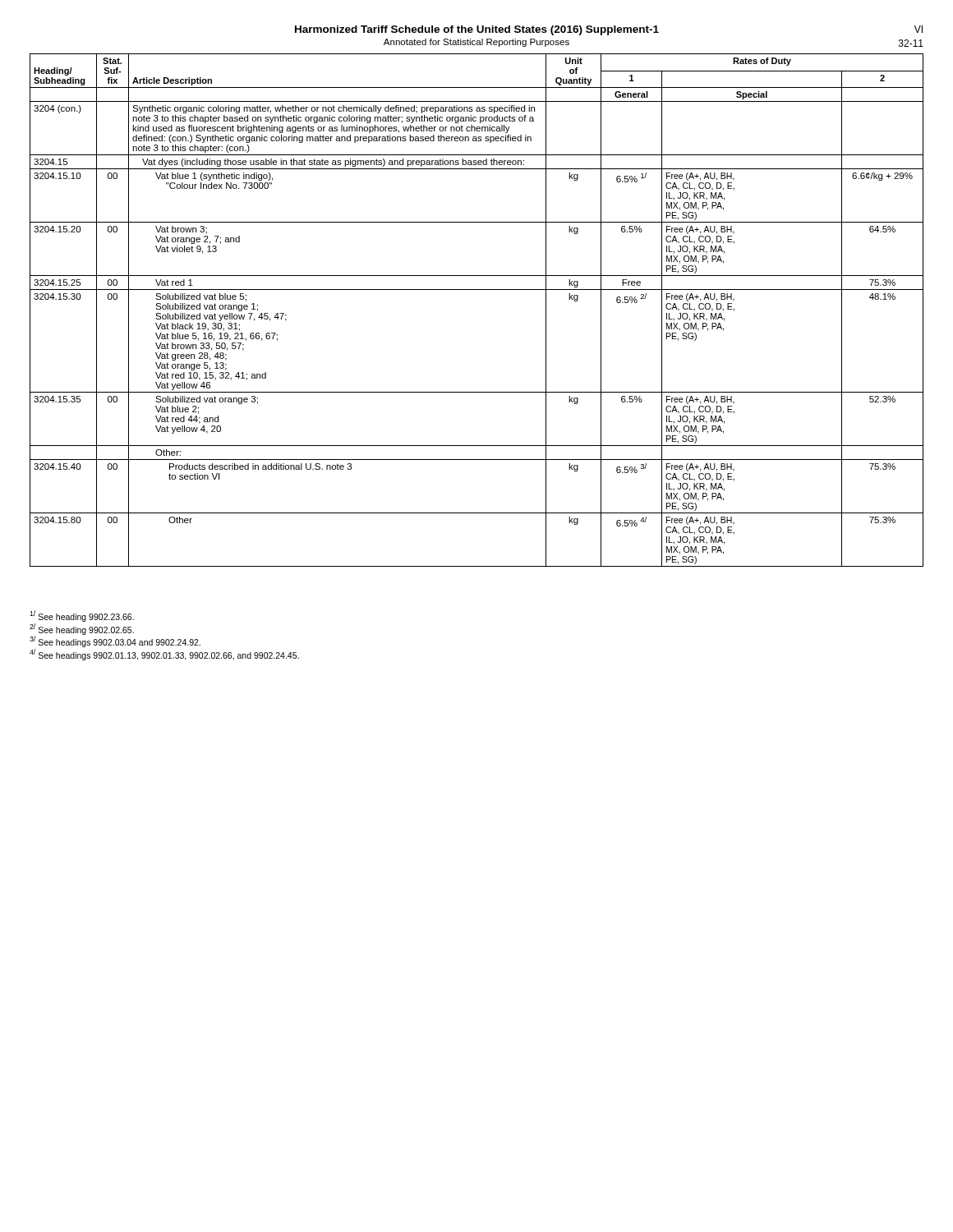The height and width of the screenshot is (1232, 953).
Task: Locate the title that opens with "Harmonized Tariff Schedule of the United States"
Action: coord(476,29)
